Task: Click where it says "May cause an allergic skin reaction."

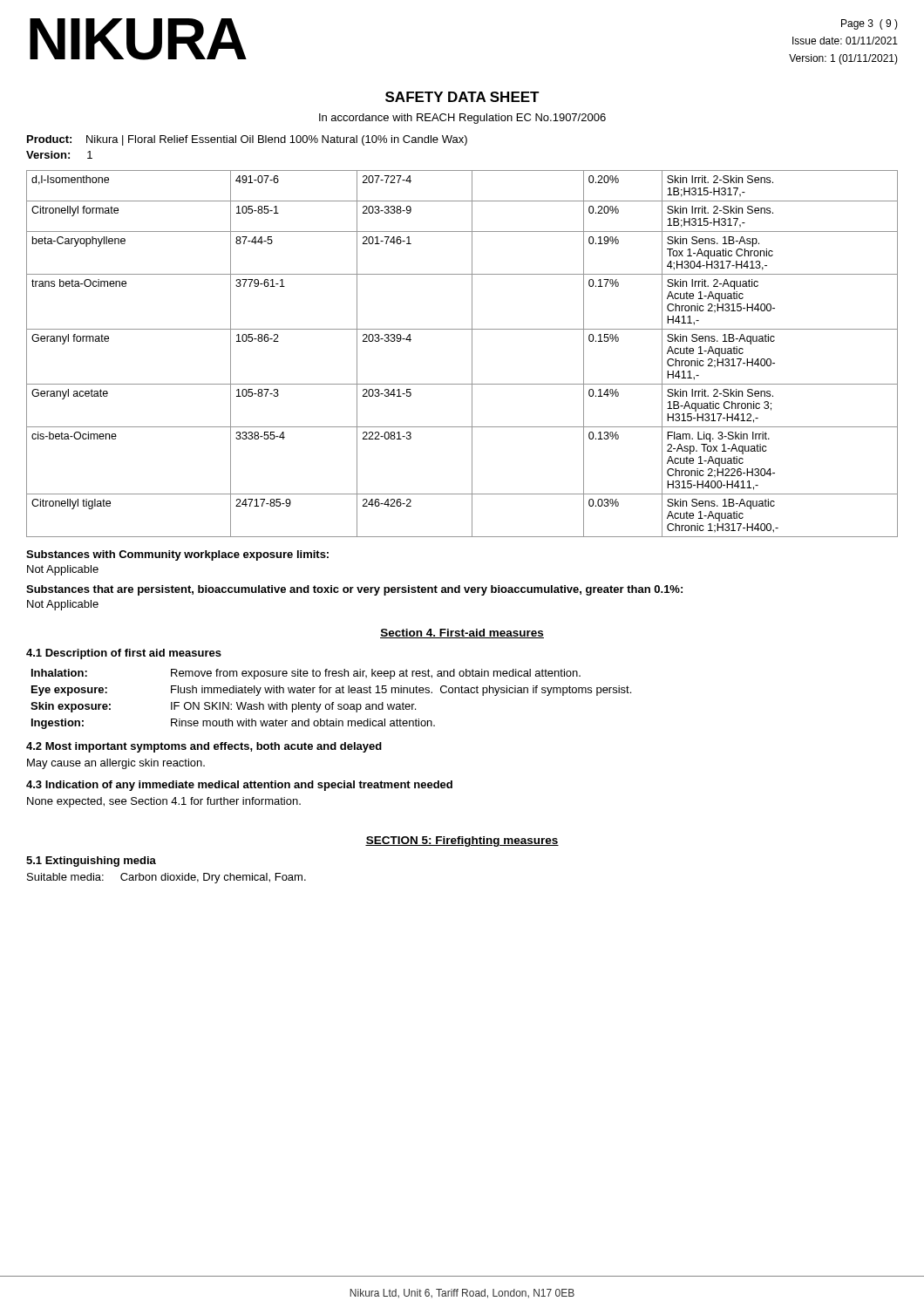Action: (x=116, y=763)
